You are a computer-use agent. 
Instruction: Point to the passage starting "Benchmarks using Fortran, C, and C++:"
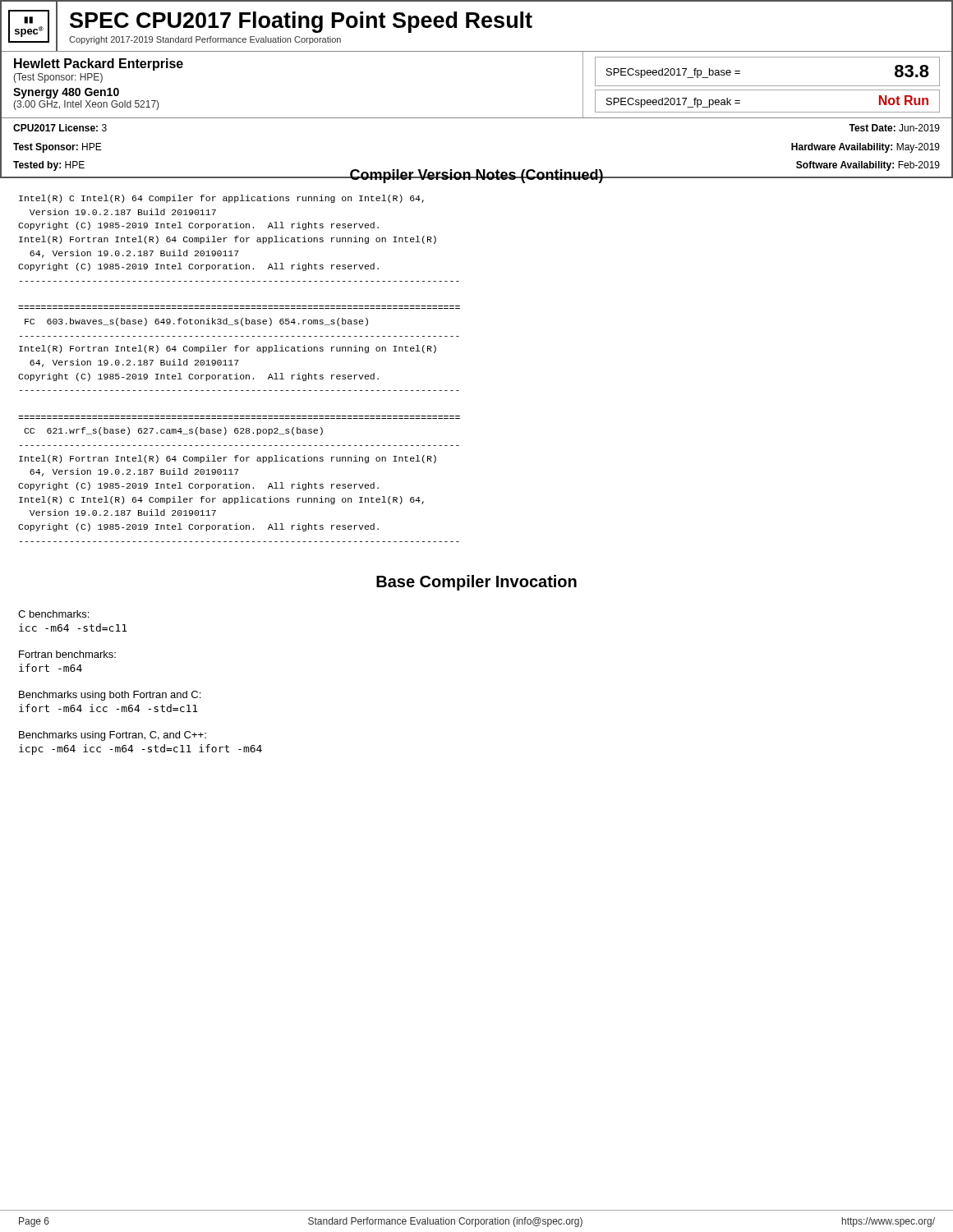pos(113,735)
